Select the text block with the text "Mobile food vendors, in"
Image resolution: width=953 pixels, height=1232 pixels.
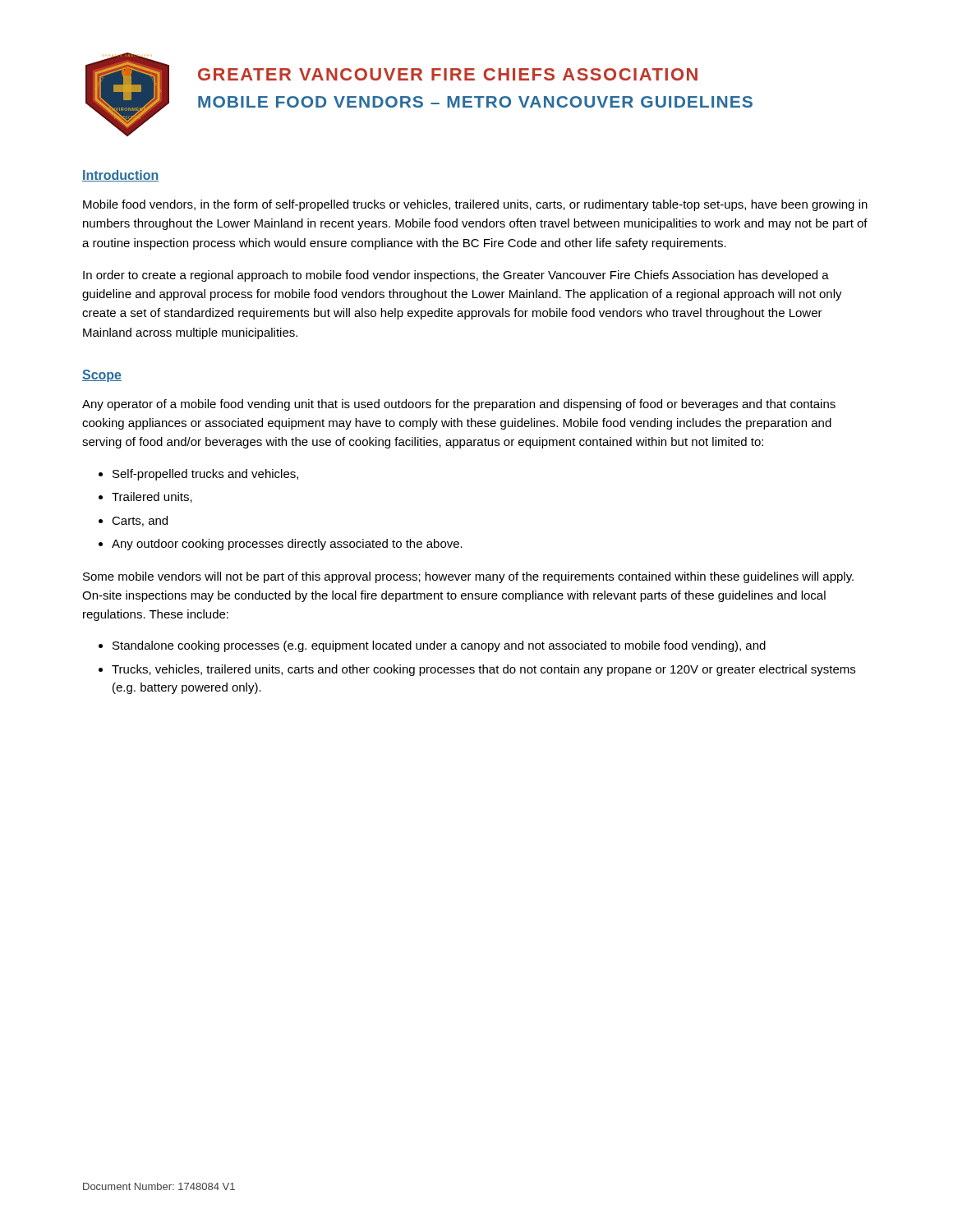[x=475, y=223]
